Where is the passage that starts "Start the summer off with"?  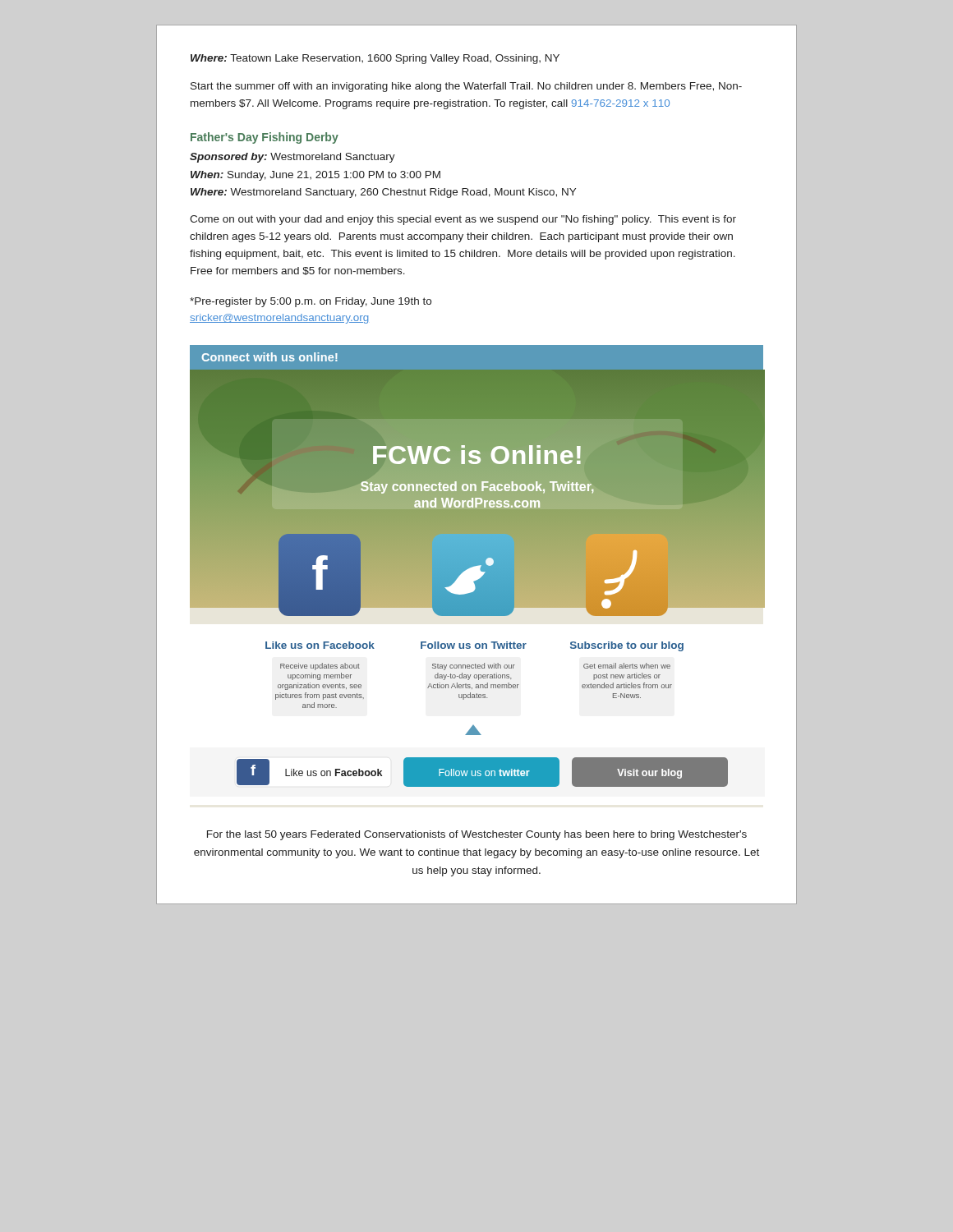point(466,95)
